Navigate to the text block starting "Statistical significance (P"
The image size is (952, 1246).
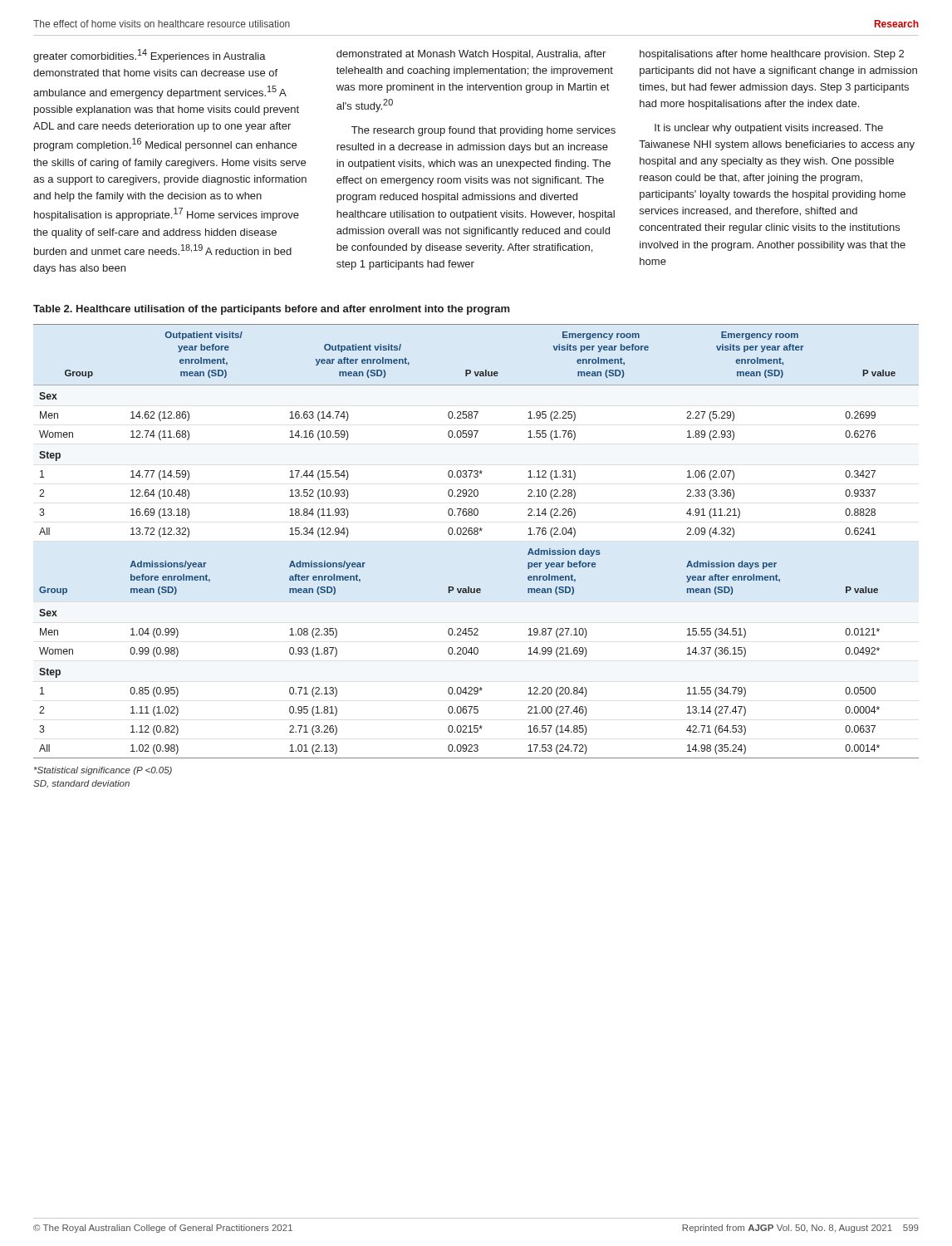[103, 771]
